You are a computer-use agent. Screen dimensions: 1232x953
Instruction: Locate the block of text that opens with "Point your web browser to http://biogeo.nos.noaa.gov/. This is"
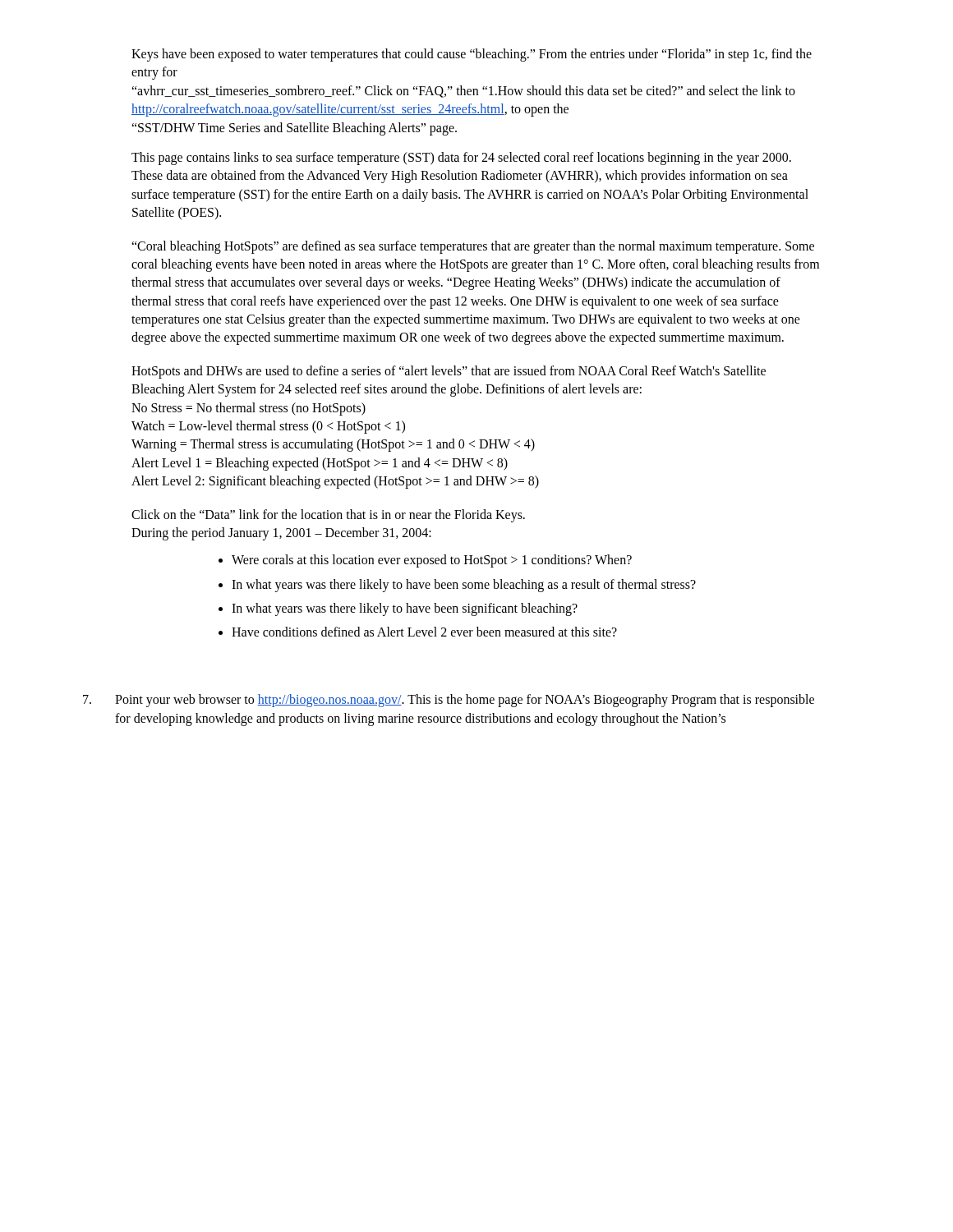coord(452,709)
